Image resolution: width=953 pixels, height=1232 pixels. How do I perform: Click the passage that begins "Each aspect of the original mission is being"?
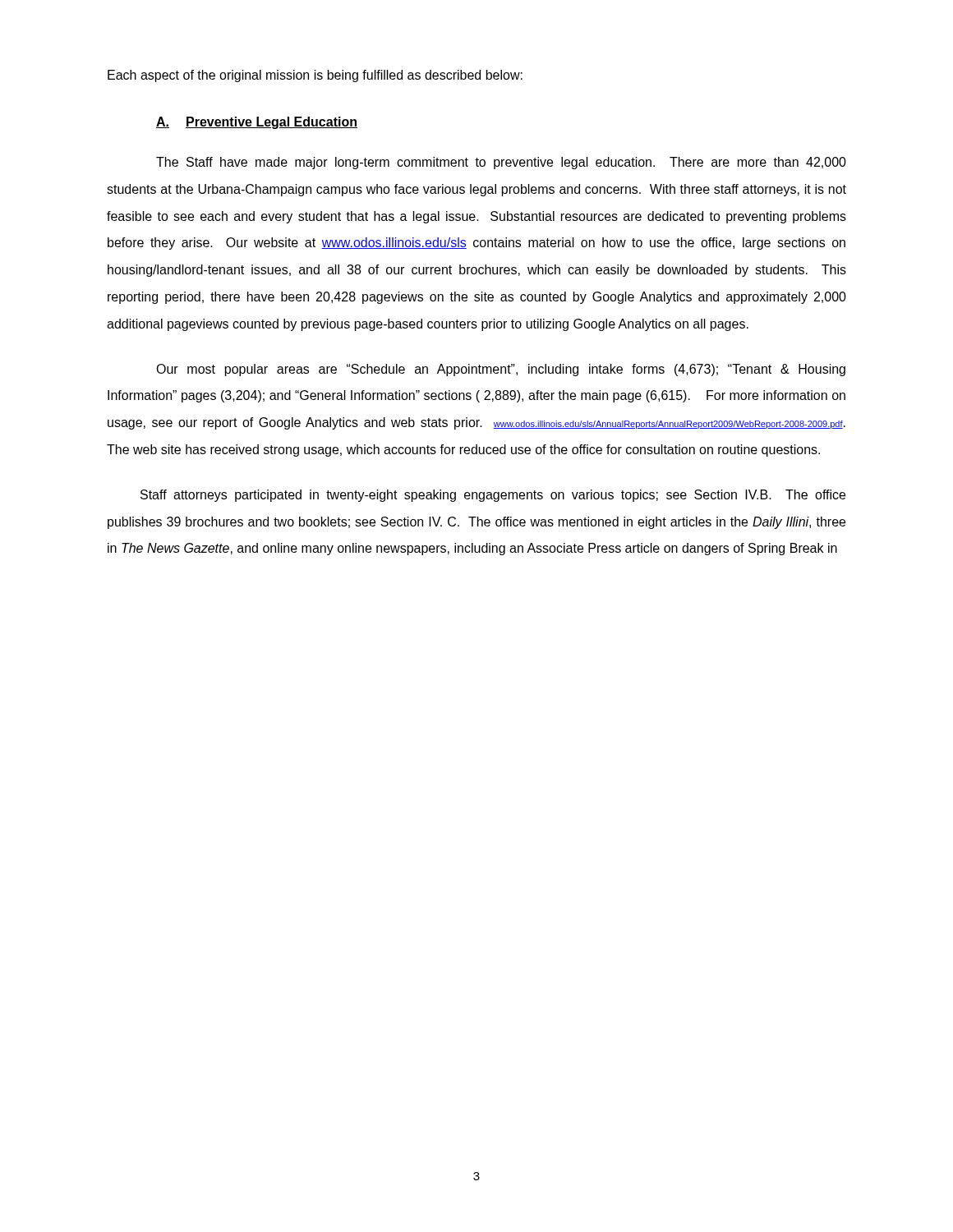315,75
